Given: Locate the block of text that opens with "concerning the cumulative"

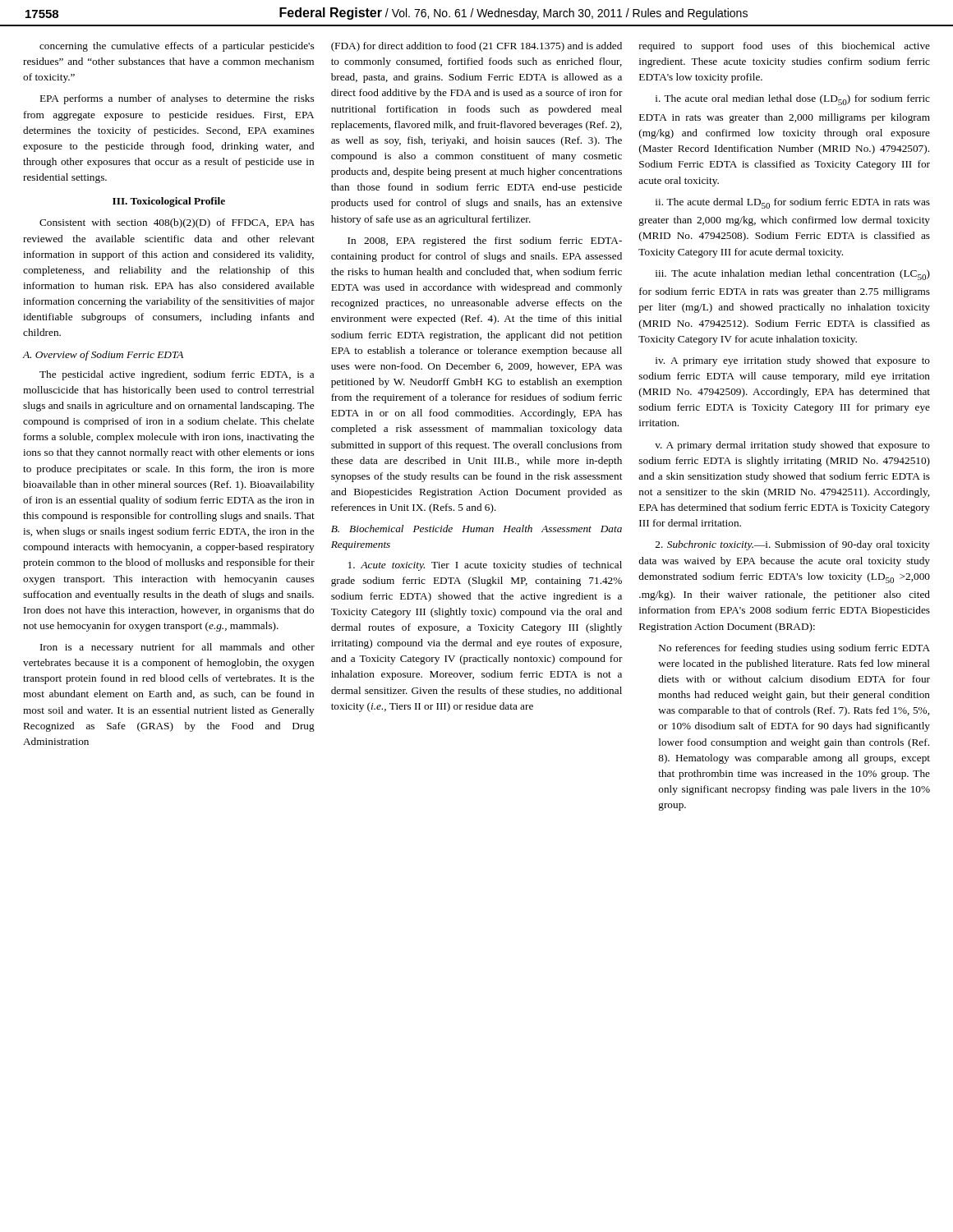Looking at the screenshot, I should [169, 393].
